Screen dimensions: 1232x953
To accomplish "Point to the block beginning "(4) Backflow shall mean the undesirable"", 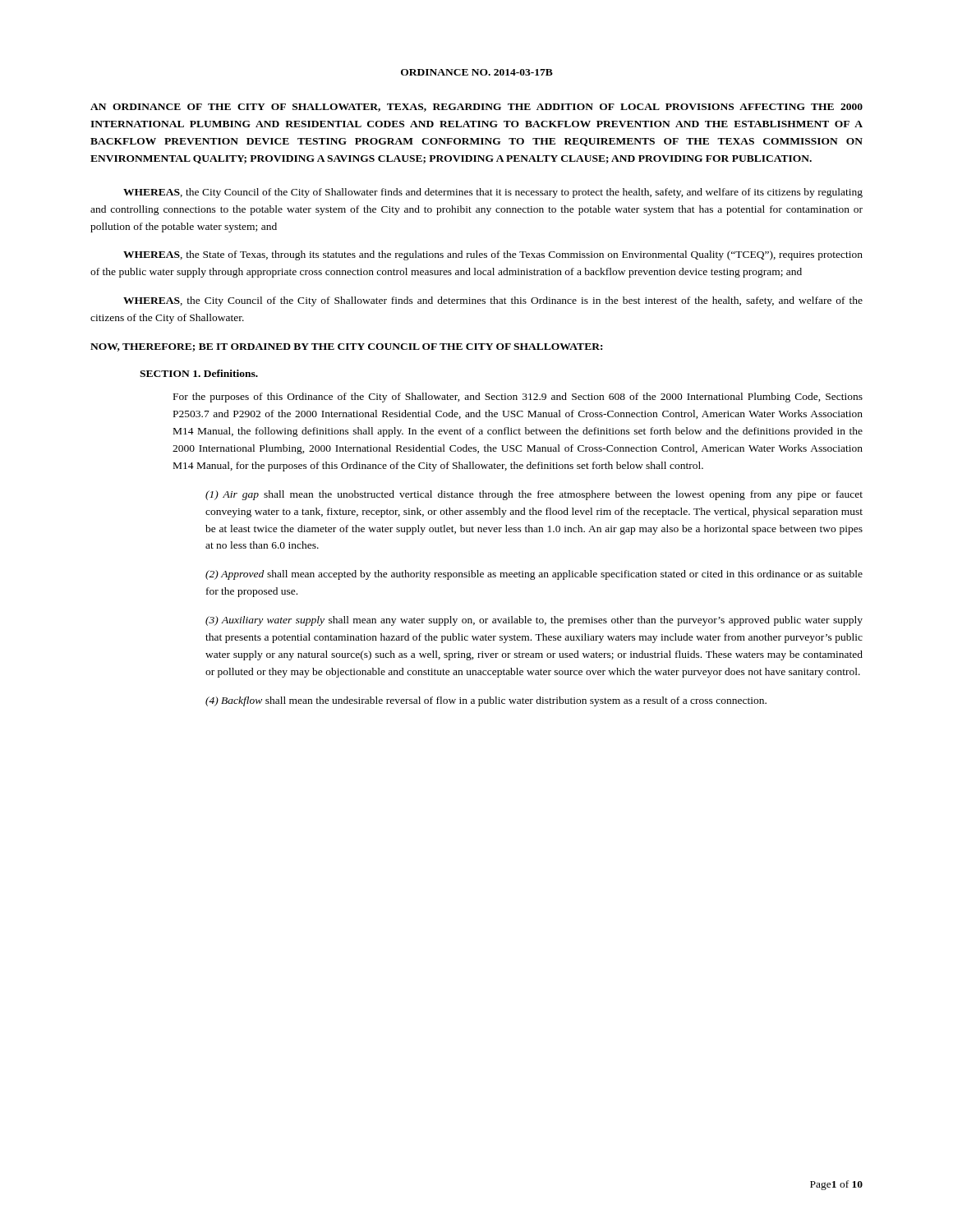I will click(486, 700).
